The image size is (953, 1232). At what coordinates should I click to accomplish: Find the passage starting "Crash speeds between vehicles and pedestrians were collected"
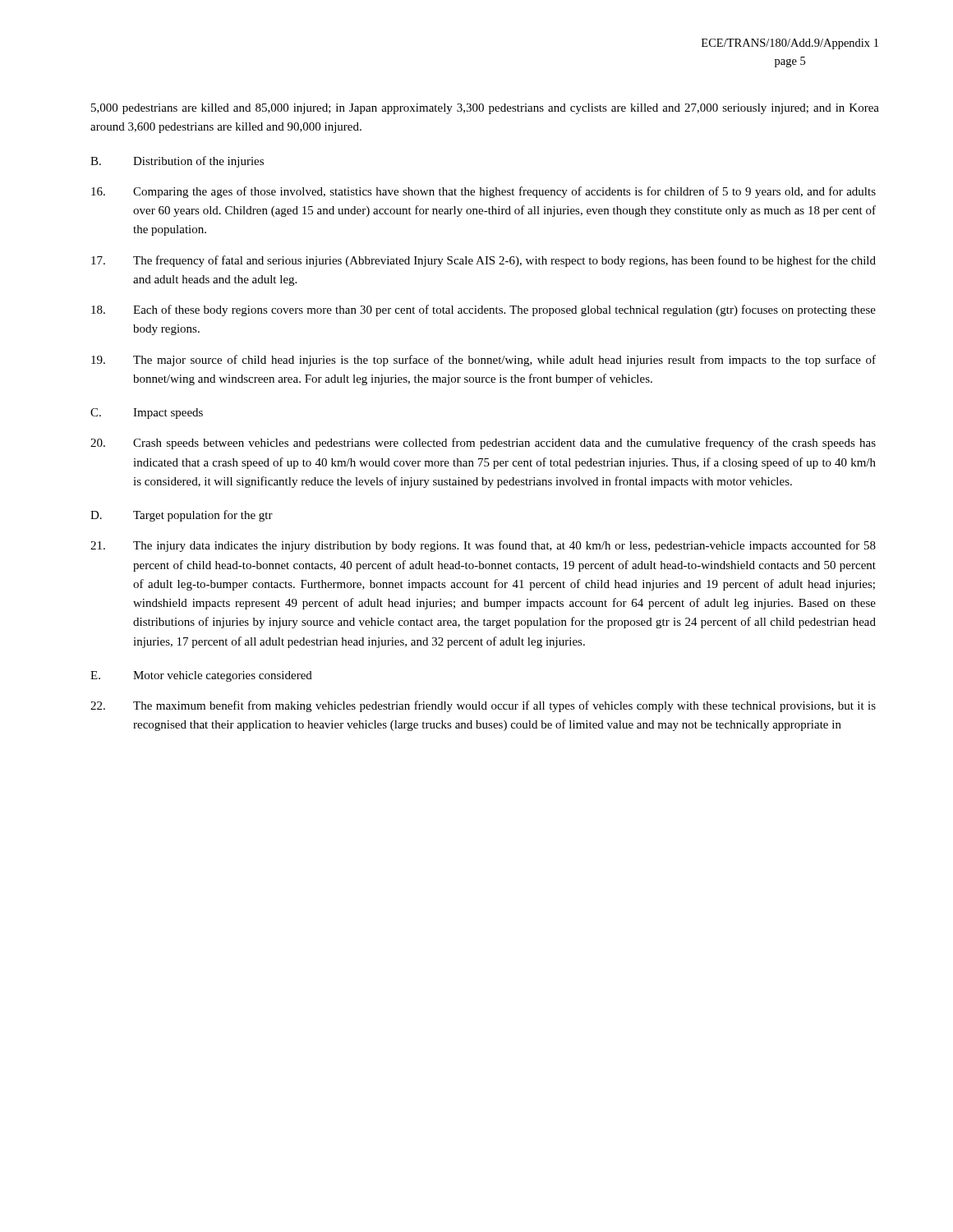click(x=483, y=463)
